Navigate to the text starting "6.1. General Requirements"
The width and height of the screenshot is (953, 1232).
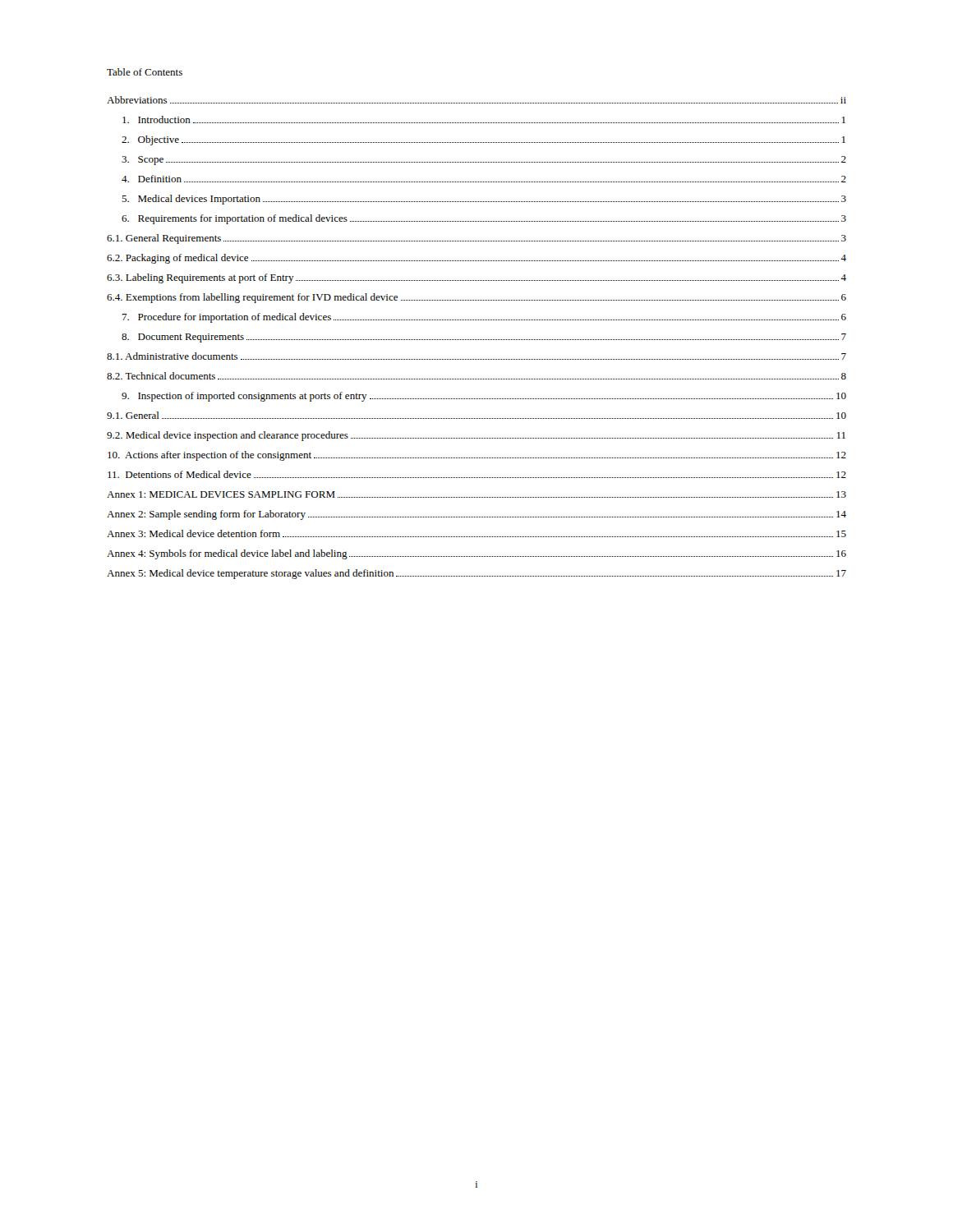[x=476, y=238]
